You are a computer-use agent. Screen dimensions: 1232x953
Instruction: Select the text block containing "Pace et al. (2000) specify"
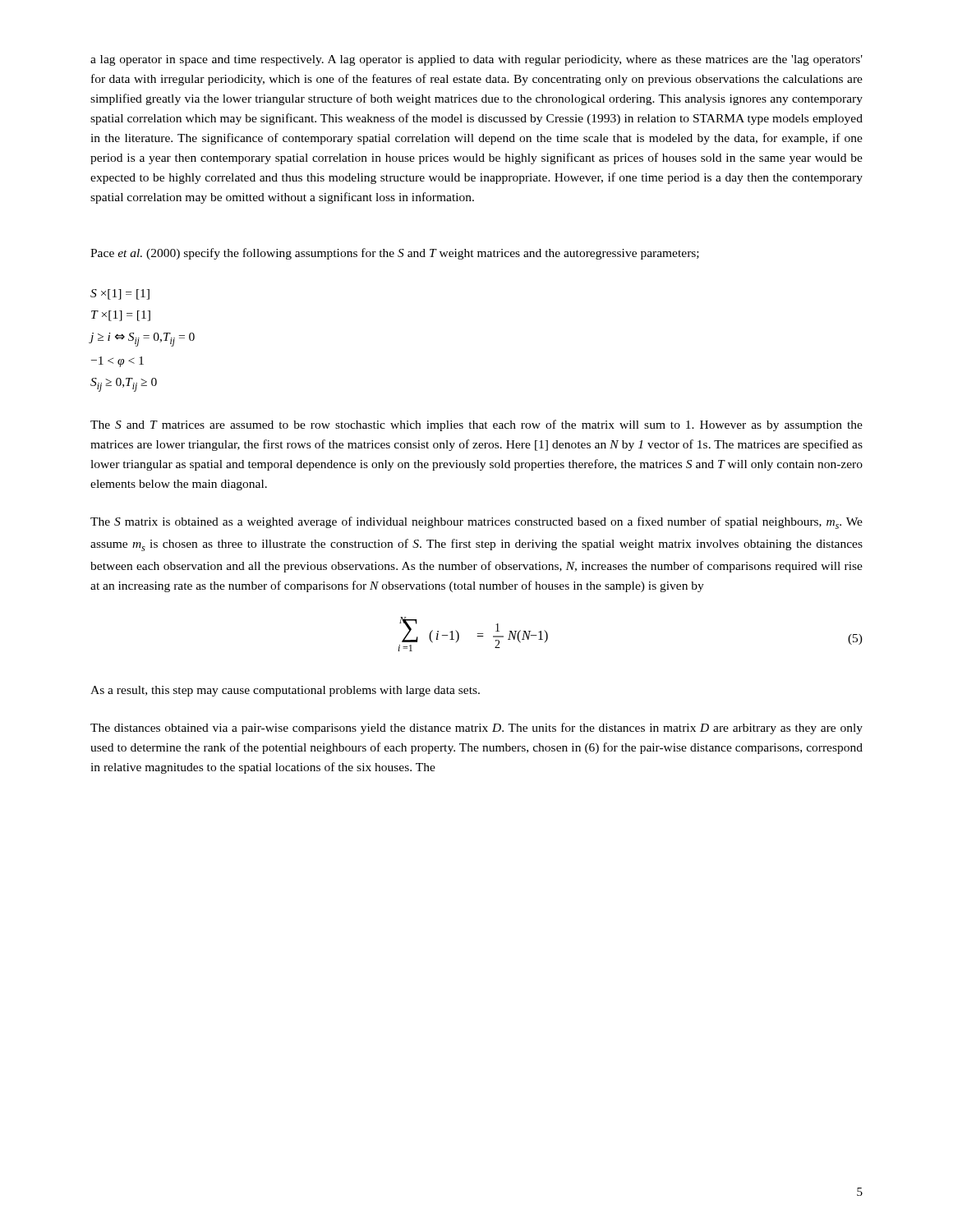(395, 253)
